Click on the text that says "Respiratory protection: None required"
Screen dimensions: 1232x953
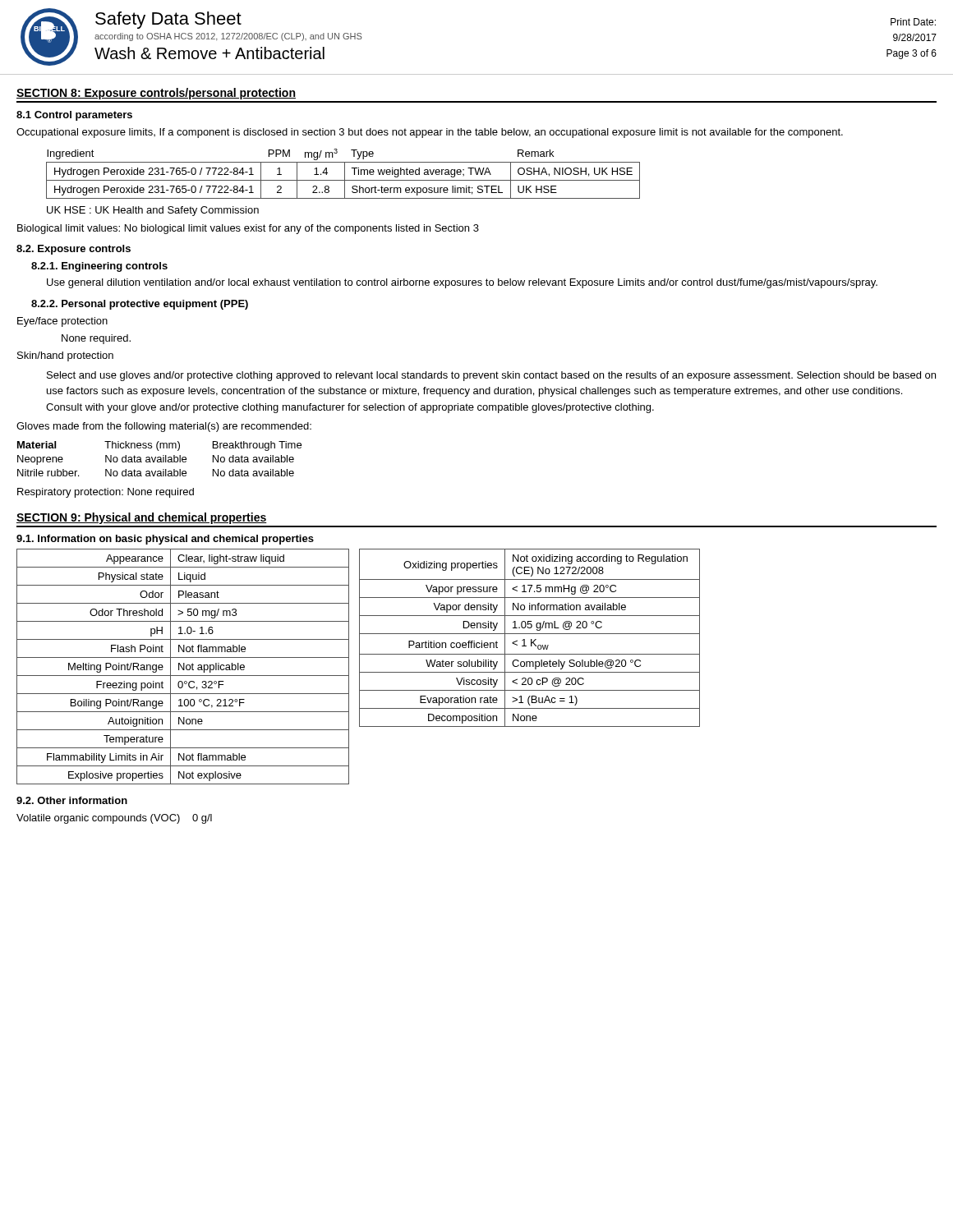pos(105,491)
